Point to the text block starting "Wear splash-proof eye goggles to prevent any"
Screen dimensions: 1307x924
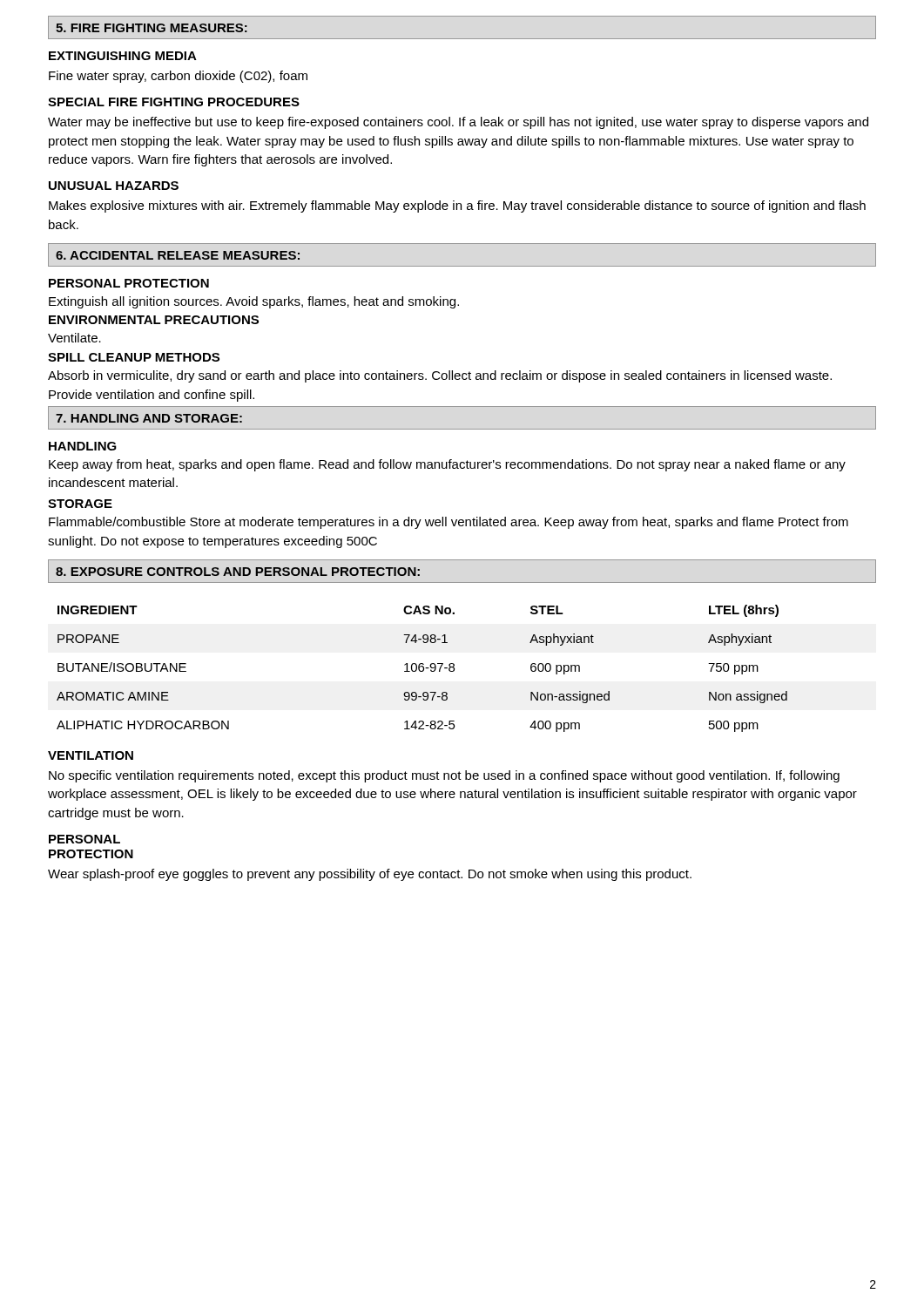point(370,873)
